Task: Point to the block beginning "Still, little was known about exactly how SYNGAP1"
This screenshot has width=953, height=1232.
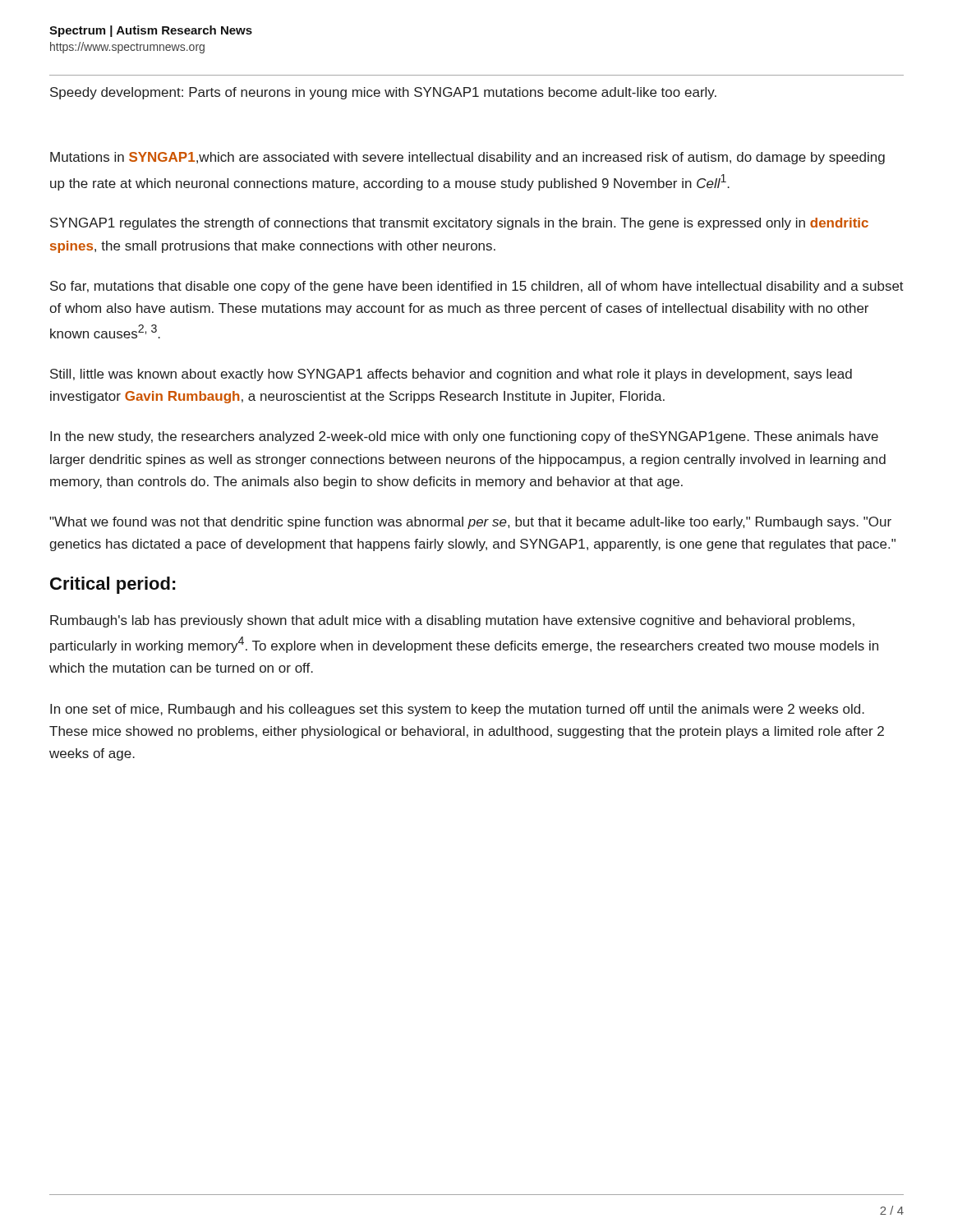Action: coord(476,385)
